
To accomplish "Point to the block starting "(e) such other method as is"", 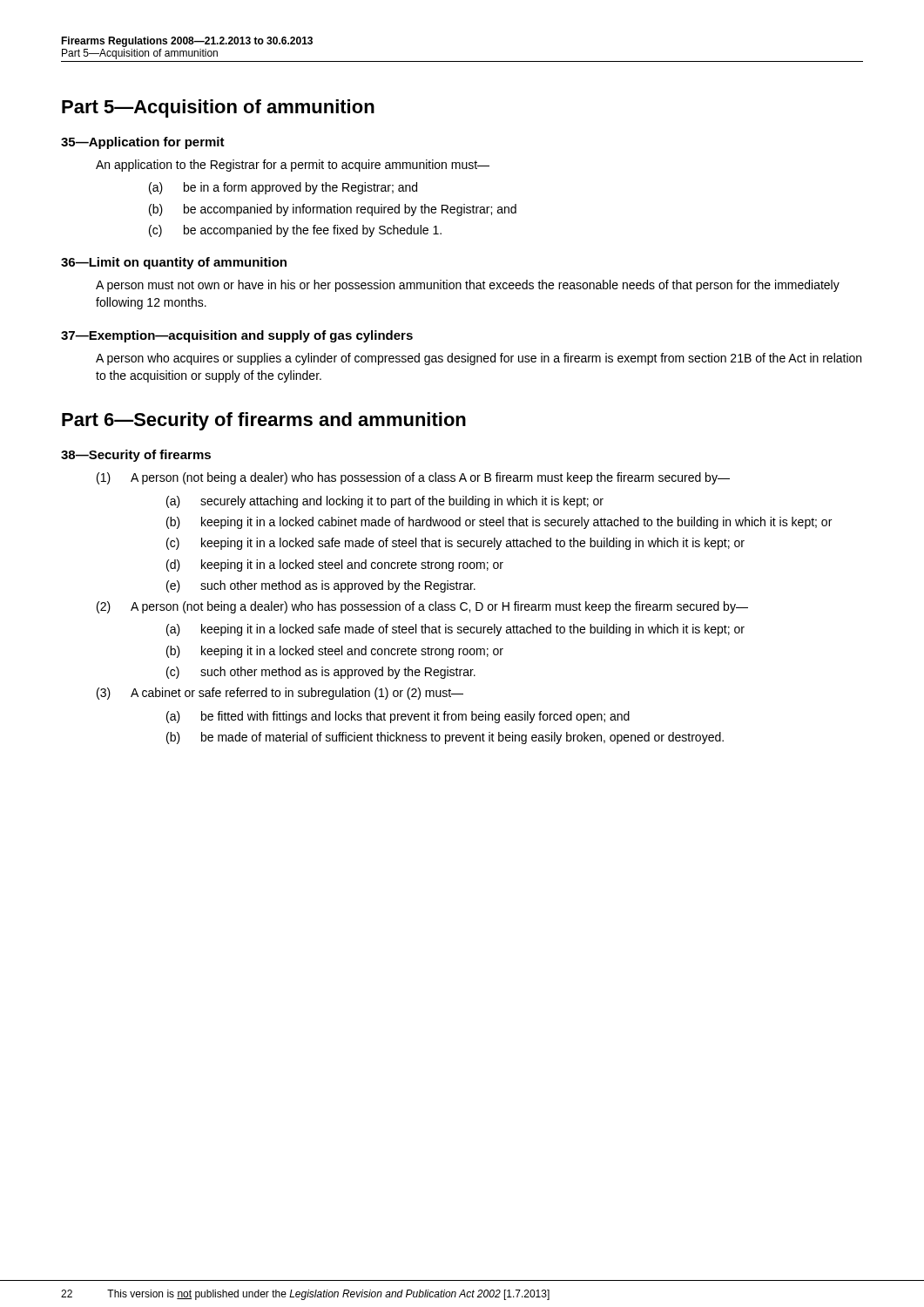I will 321,586.
